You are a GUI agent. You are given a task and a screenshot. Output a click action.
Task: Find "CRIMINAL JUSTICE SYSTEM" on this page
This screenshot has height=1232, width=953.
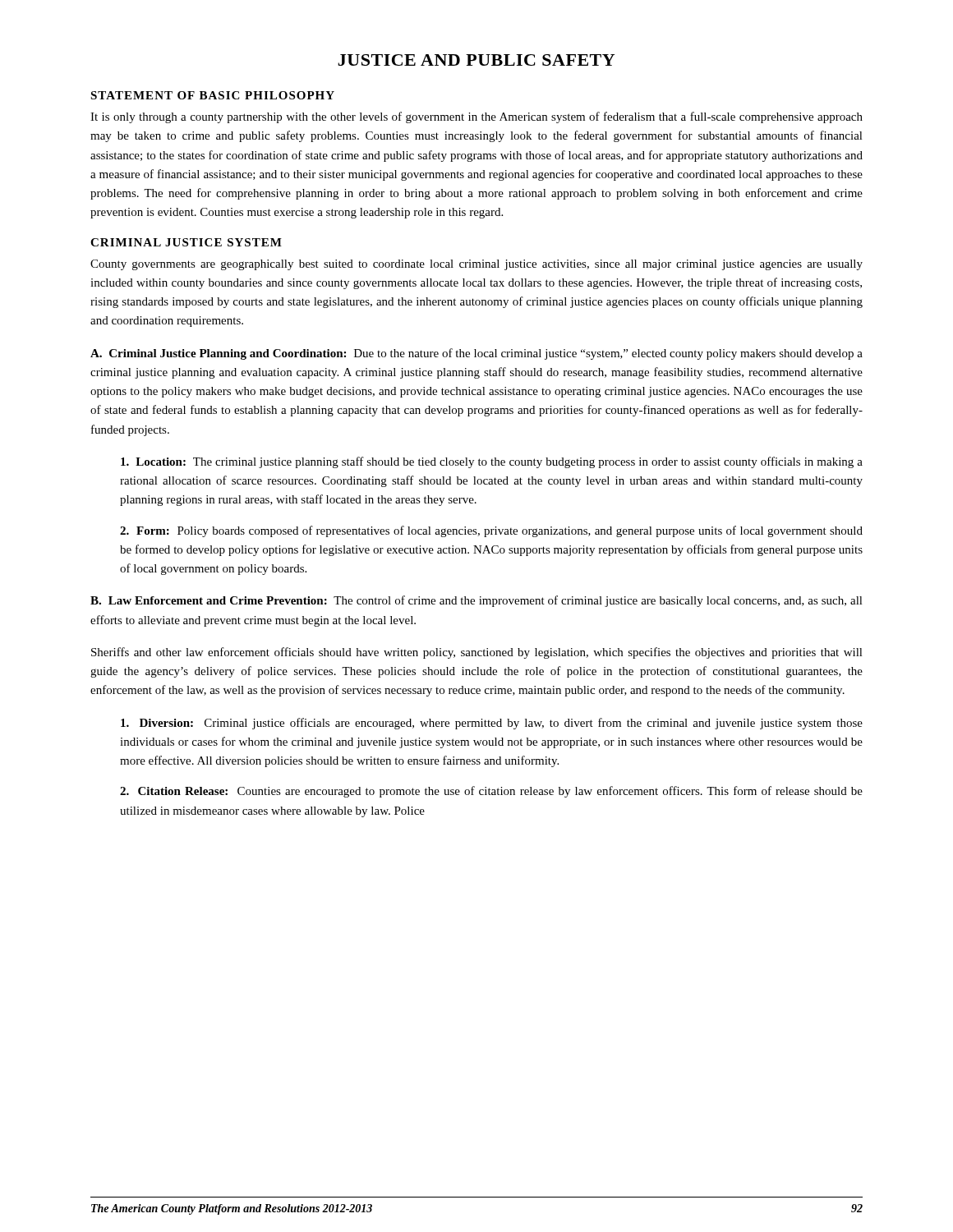click(186, 242)
